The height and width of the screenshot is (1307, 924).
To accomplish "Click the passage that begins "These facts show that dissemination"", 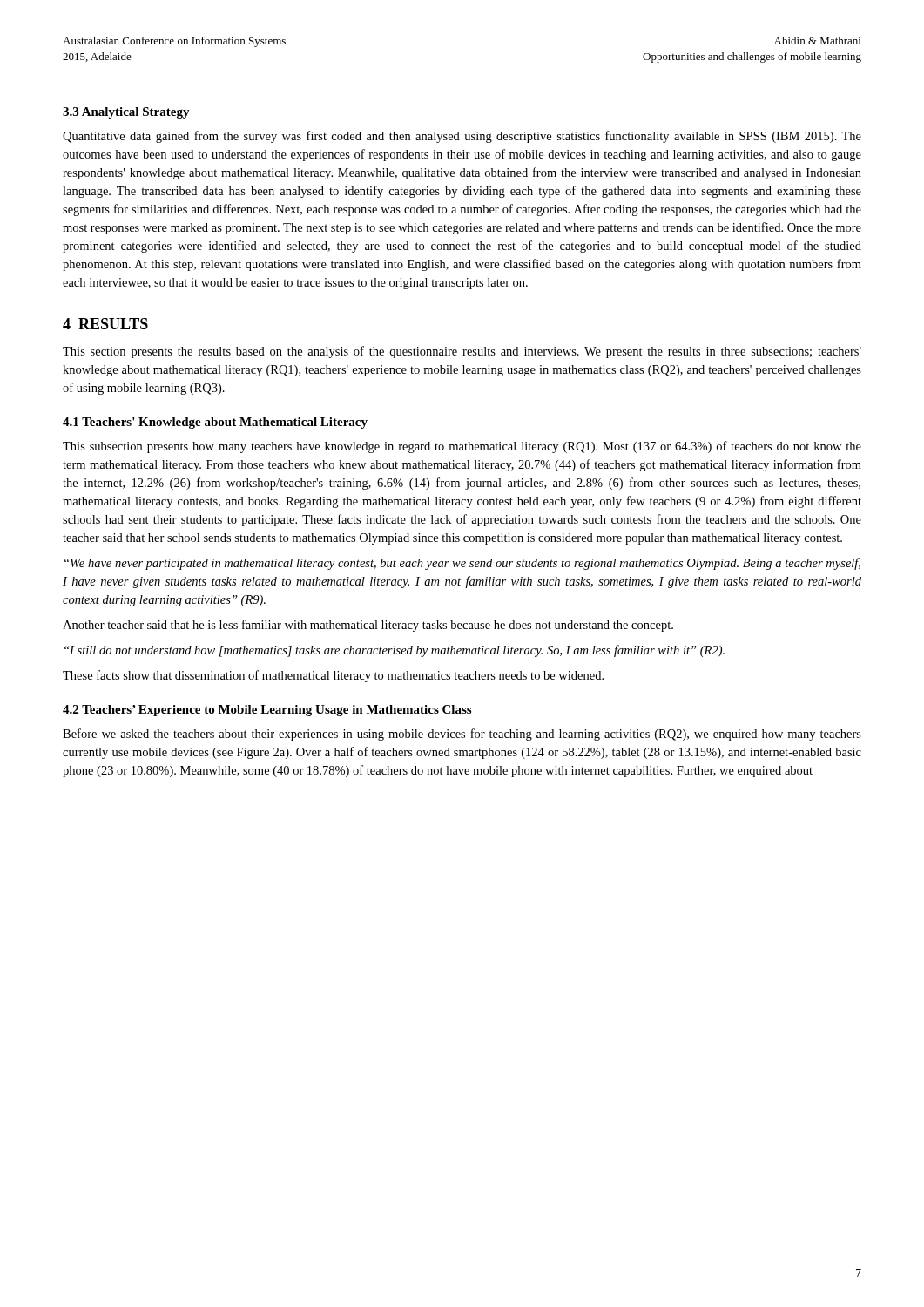I will click(334, 675).
